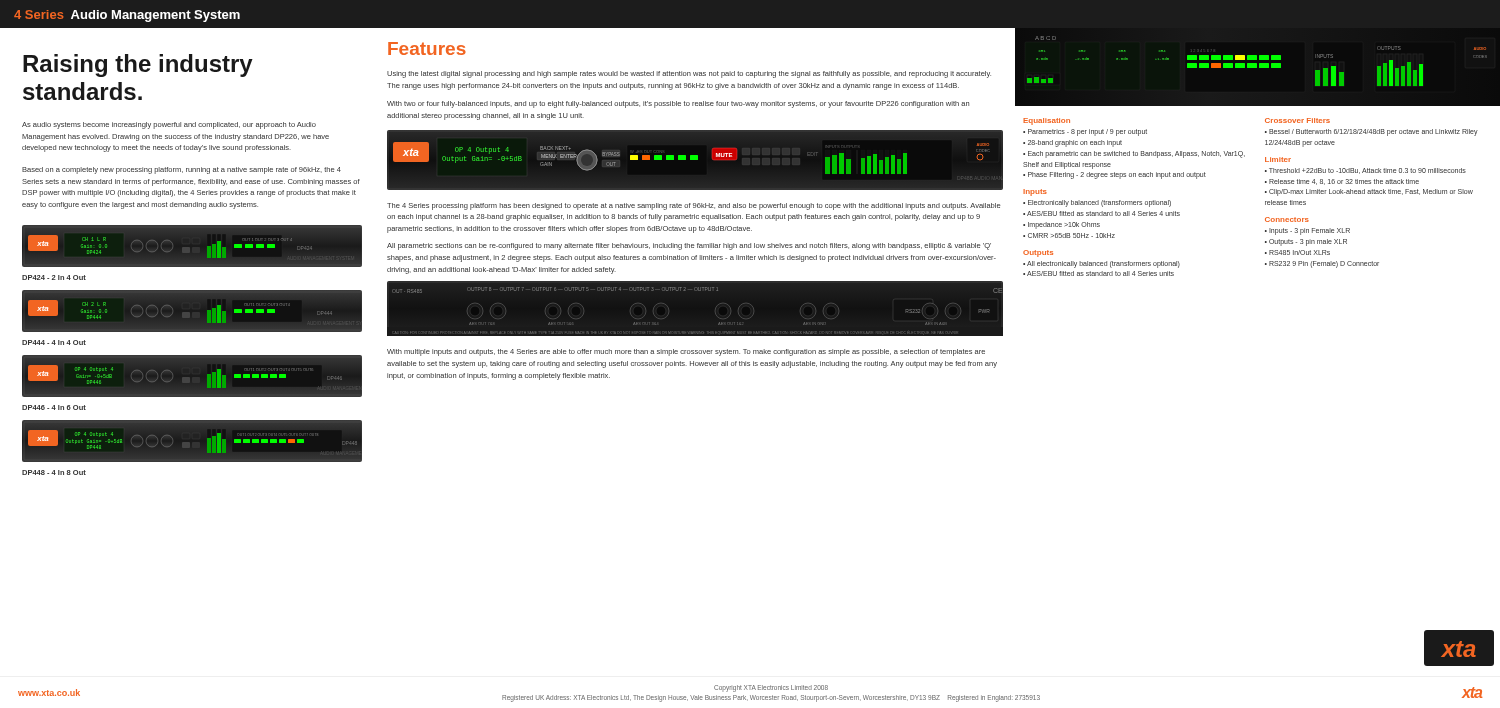Navigate to the region starting "• Impedance >10k"
The height and width of the screenshot is (708, 1500).
[x=1061, y=224]
